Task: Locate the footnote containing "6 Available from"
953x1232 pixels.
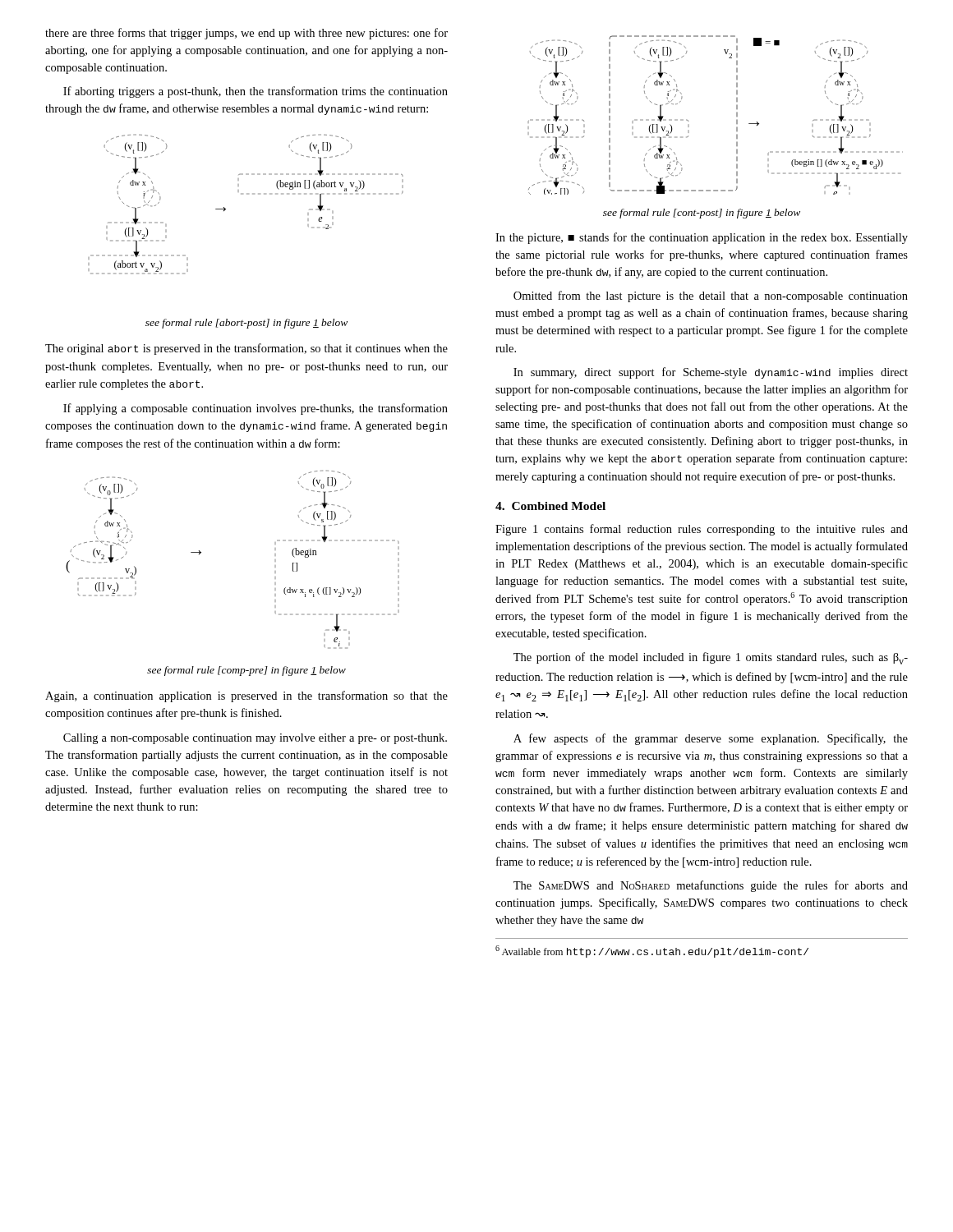Action: point(652,951)
